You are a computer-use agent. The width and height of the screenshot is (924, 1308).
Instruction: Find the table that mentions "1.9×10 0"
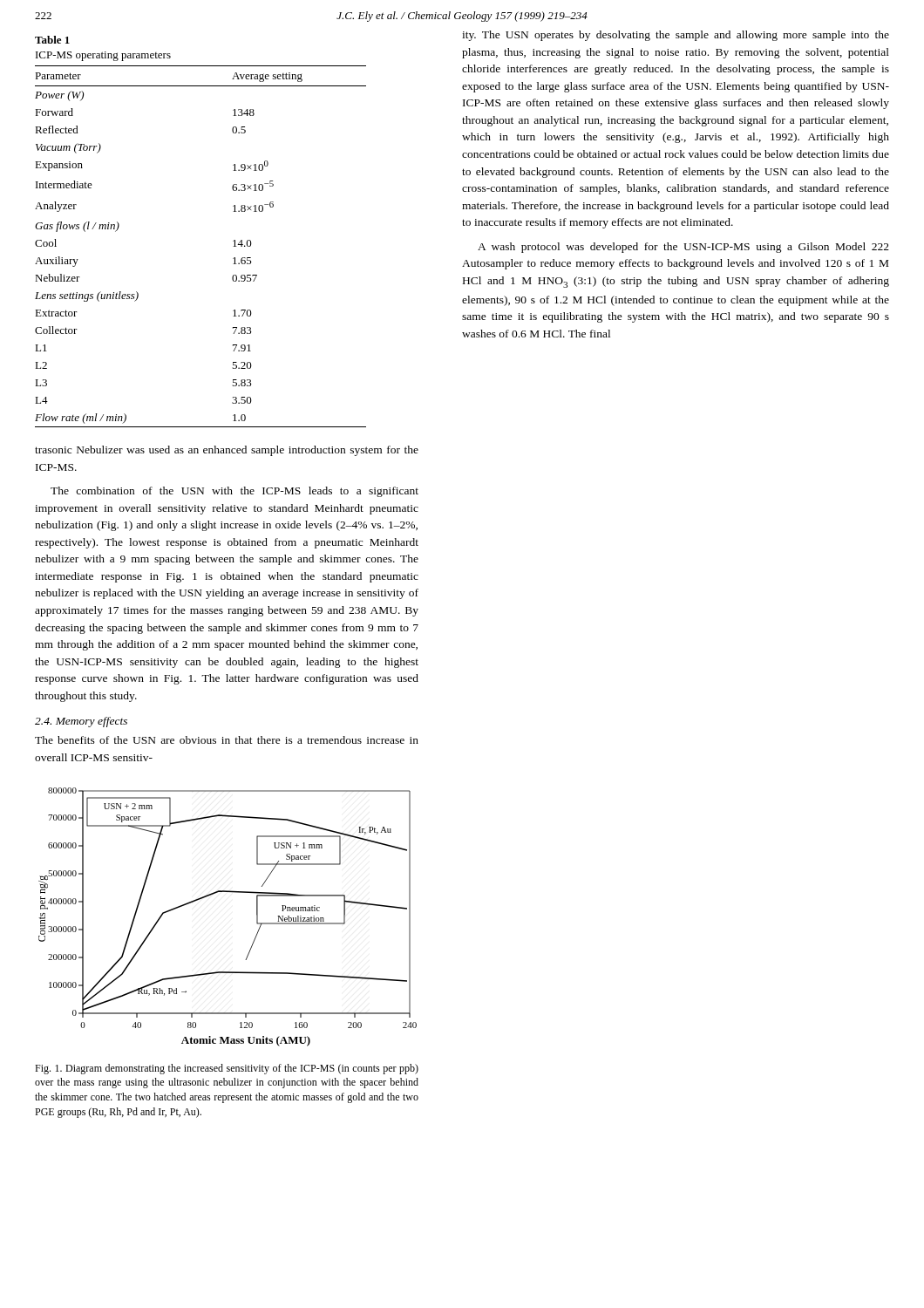(227, 231)
